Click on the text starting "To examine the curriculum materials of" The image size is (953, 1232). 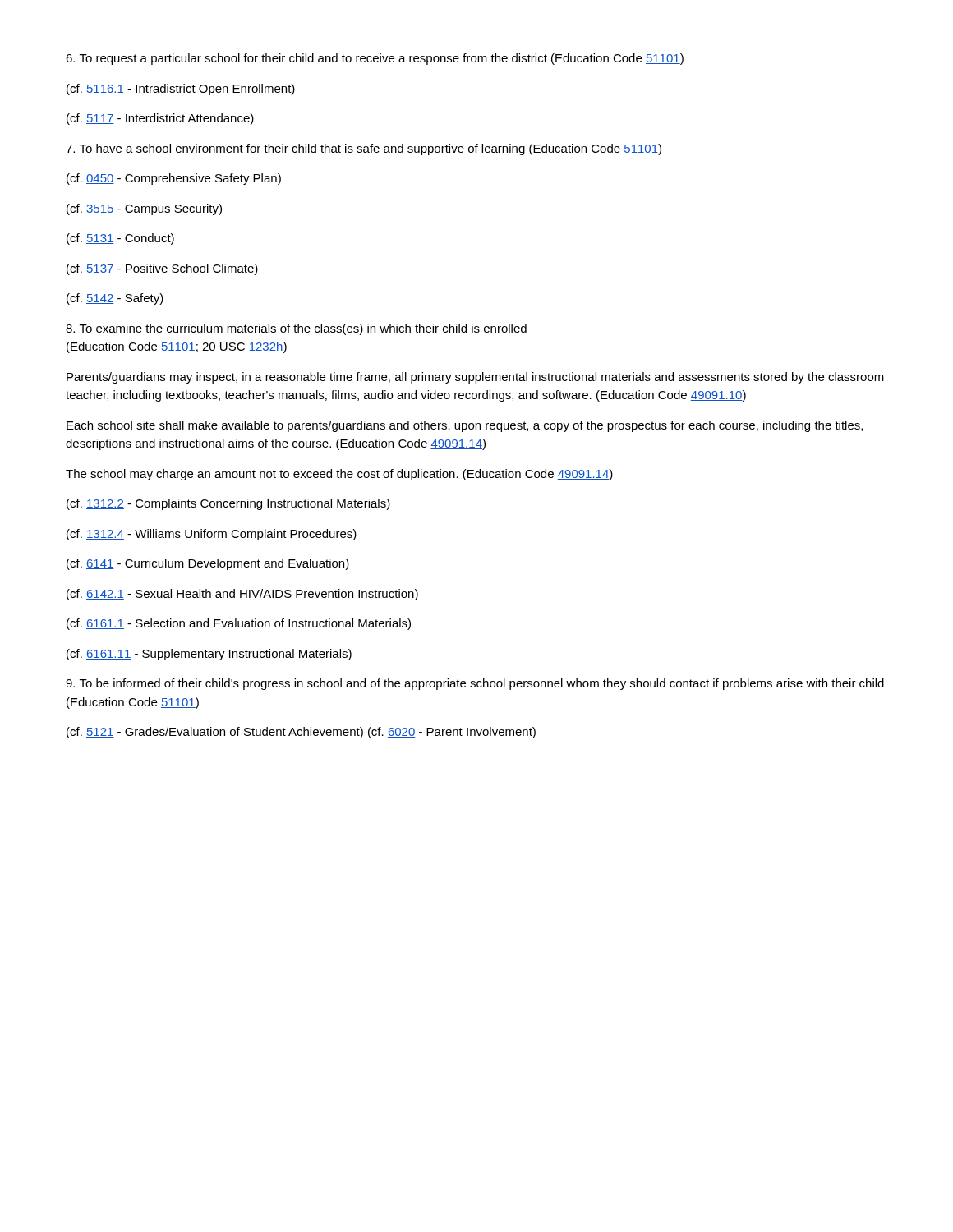click(x=296, y=337)
